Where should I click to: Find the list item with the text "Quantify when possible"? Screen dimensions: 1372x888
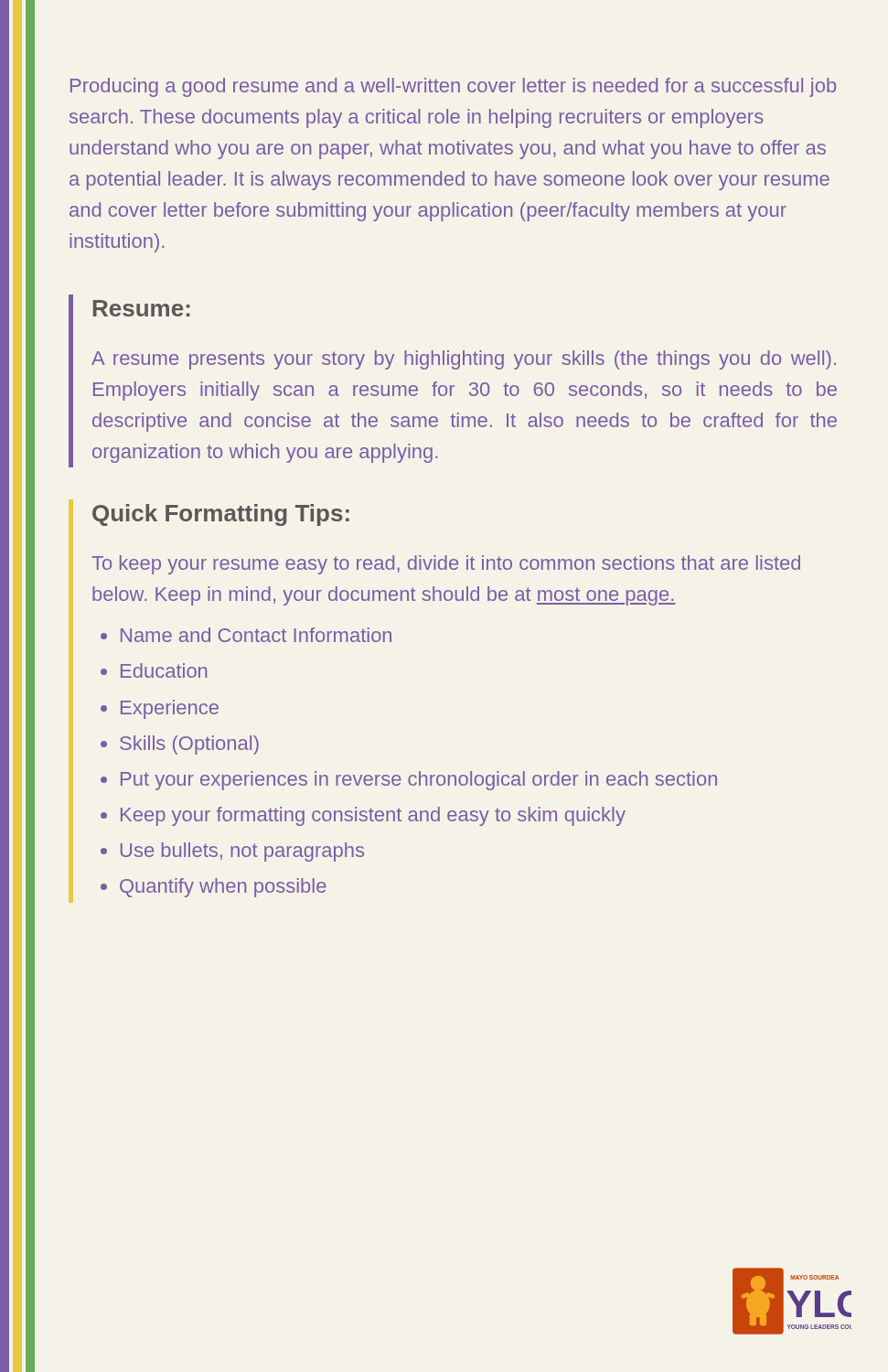click(223, 888)
